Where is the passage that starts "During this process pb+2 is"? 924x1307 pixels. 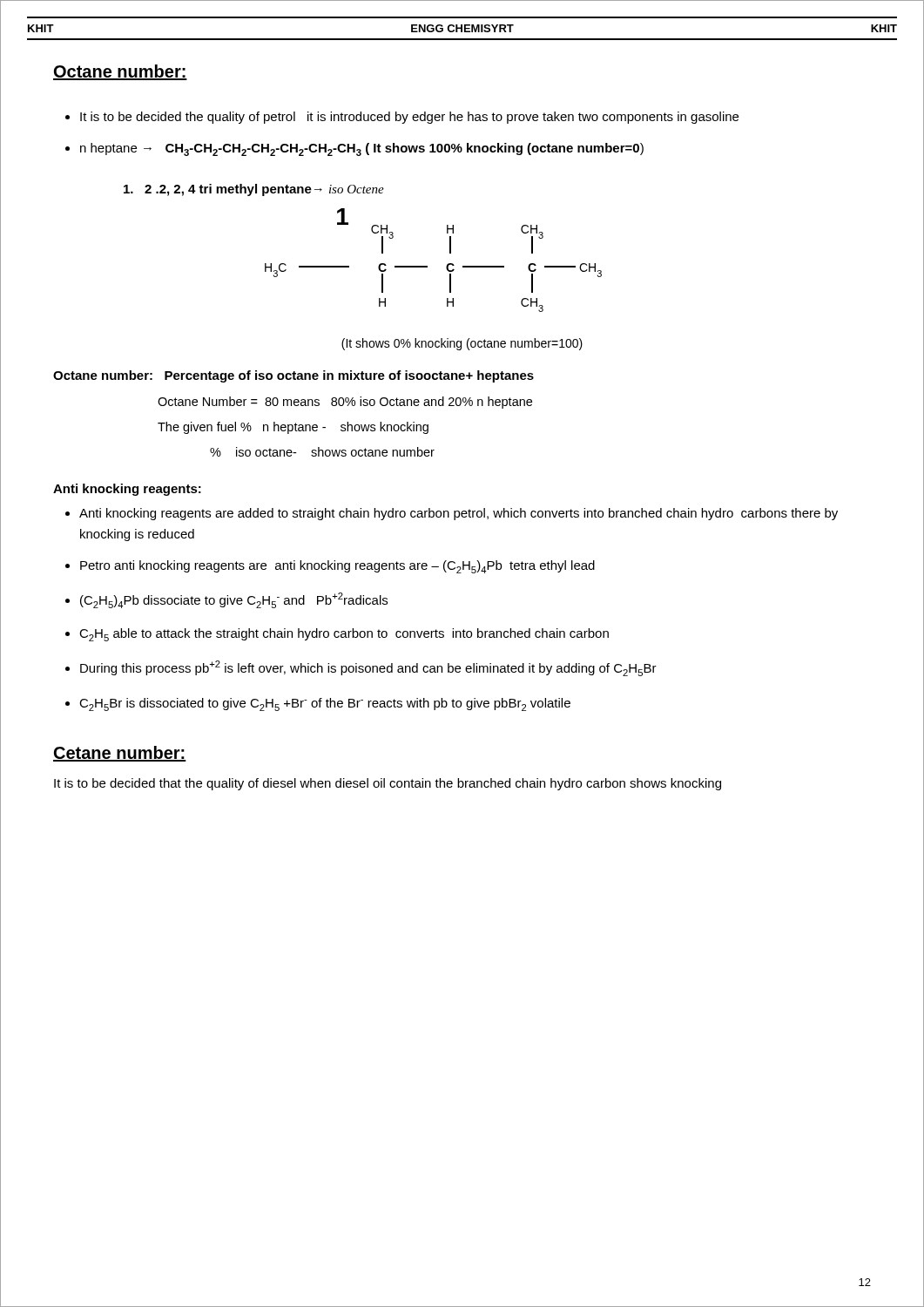pyautogui.click(x=368, y=668)
